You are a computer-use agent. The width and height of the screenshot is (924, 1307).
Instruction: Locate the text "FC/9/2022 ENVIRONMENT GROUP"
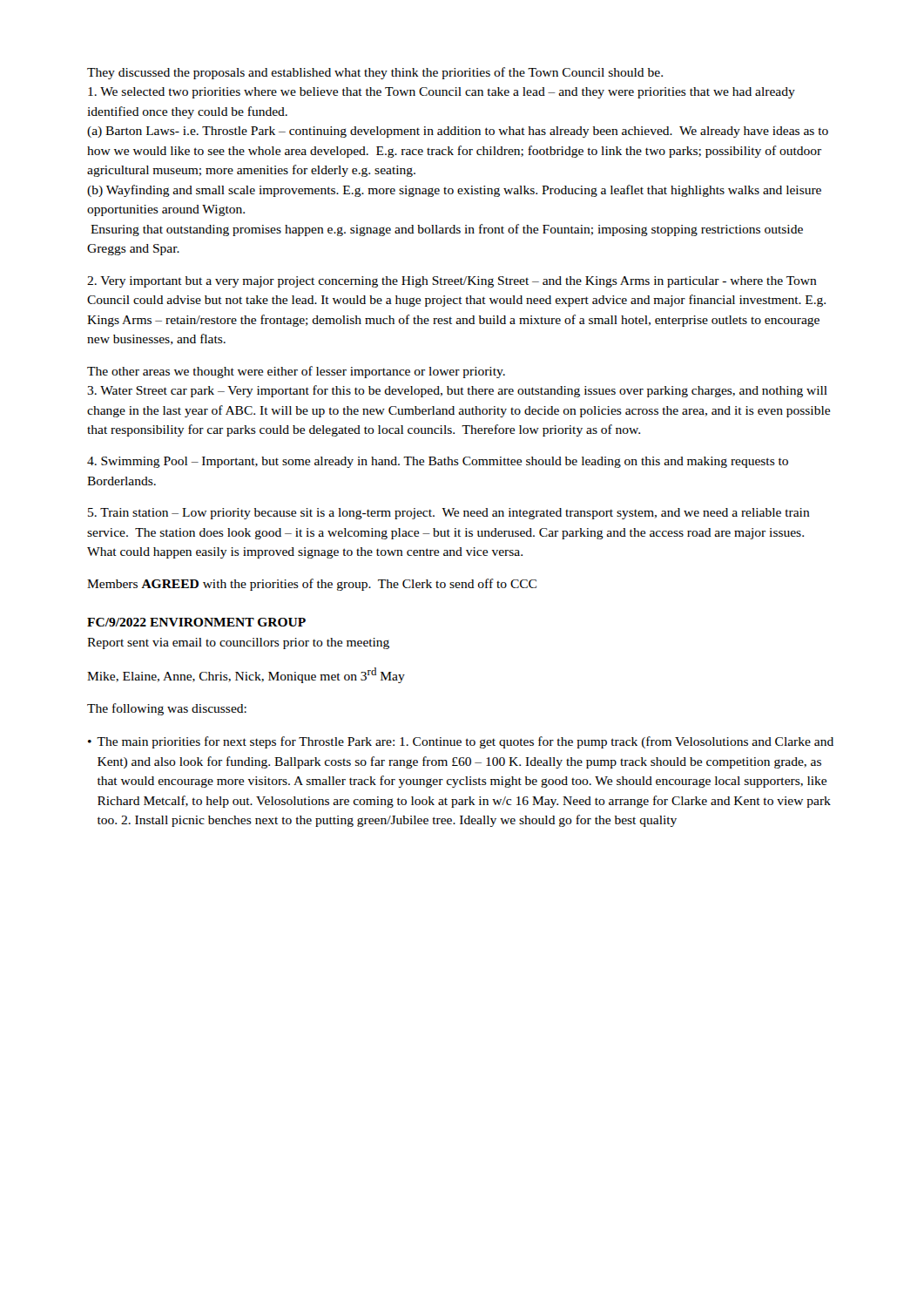click(x=196, y=622)
